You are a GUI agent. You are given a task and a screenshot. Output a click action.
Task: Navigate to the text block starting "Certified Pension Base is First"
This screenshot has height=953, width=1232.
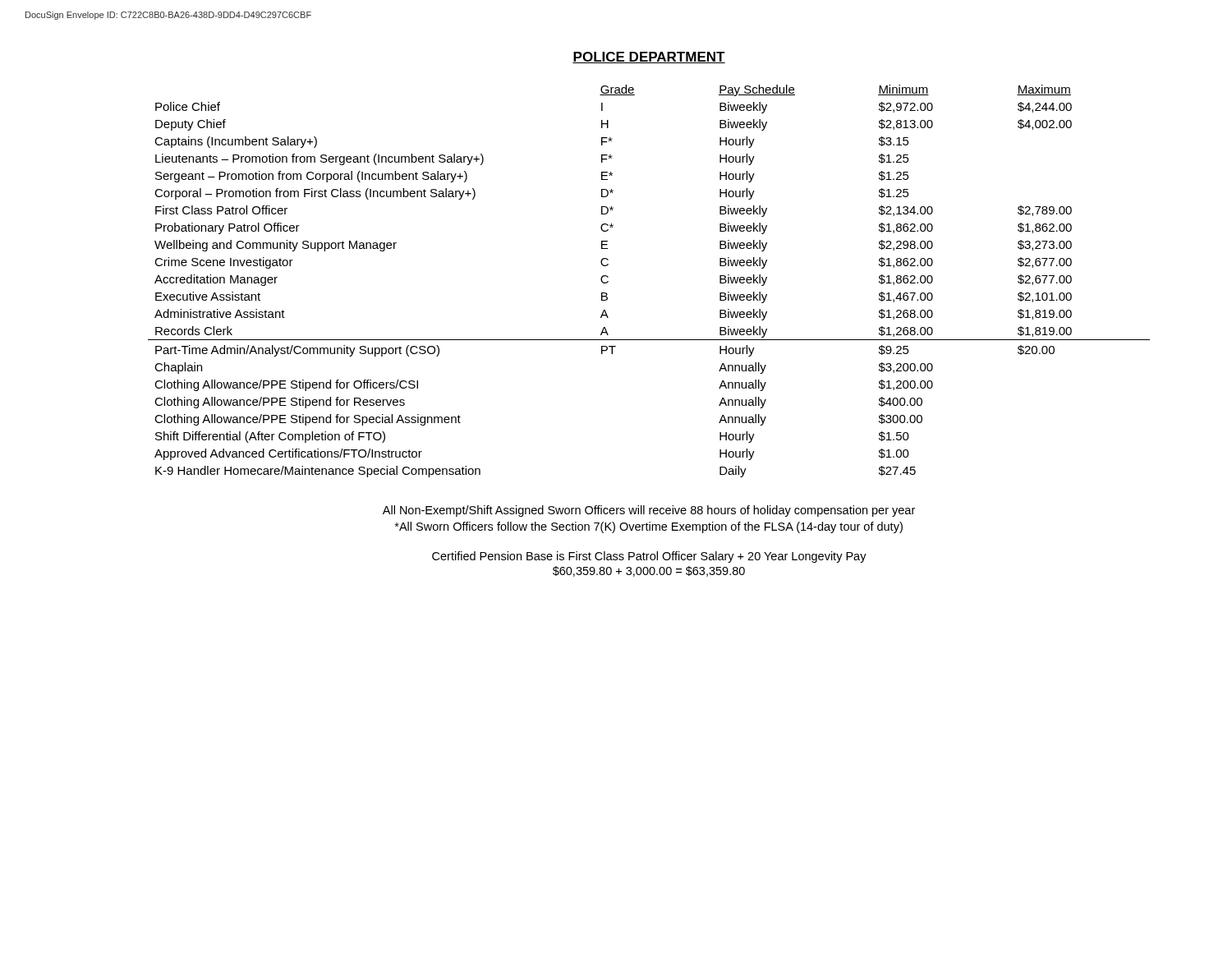point(649,556)
